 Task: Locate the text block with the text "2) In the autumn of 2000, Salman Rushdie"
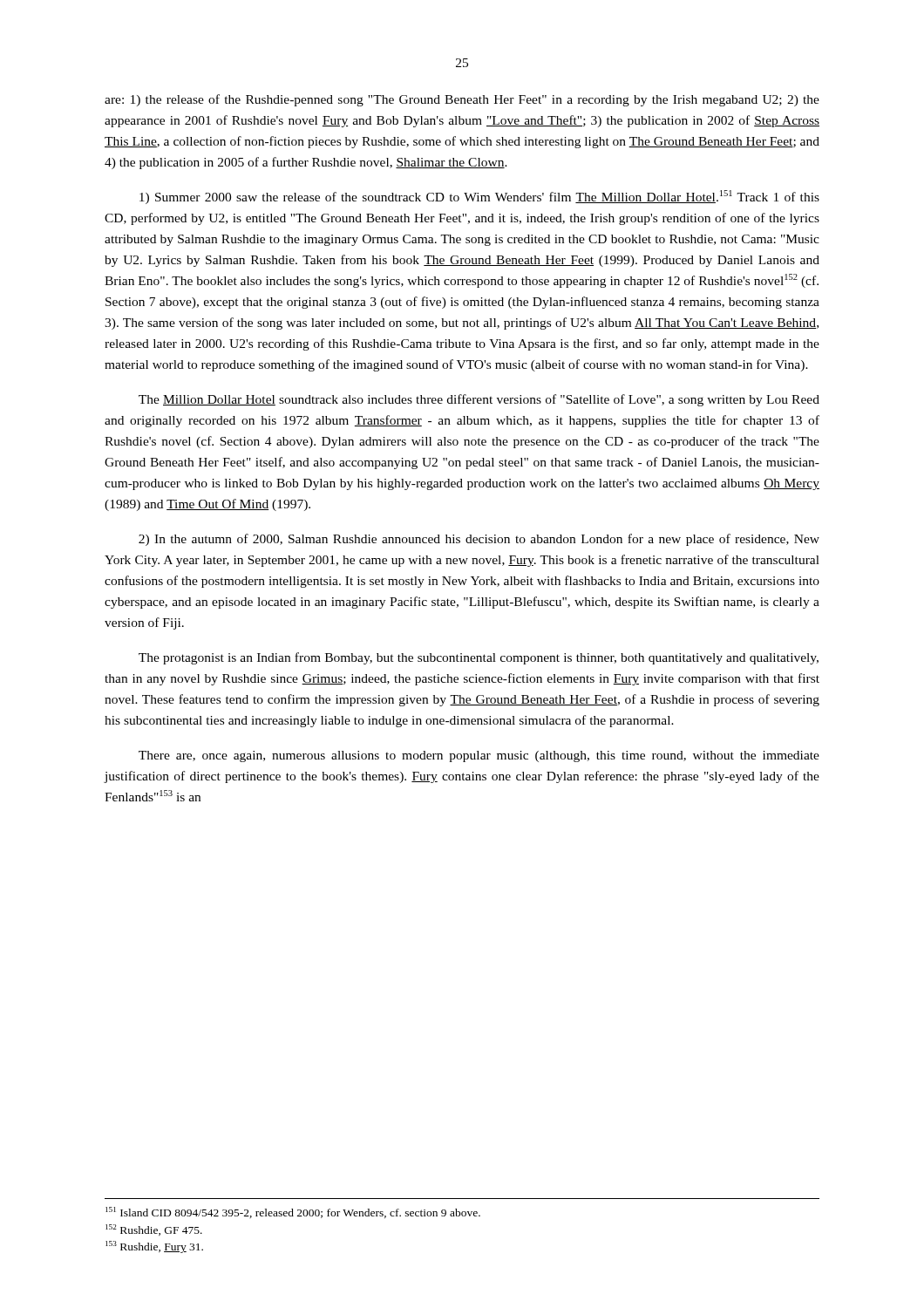(462, 581)
